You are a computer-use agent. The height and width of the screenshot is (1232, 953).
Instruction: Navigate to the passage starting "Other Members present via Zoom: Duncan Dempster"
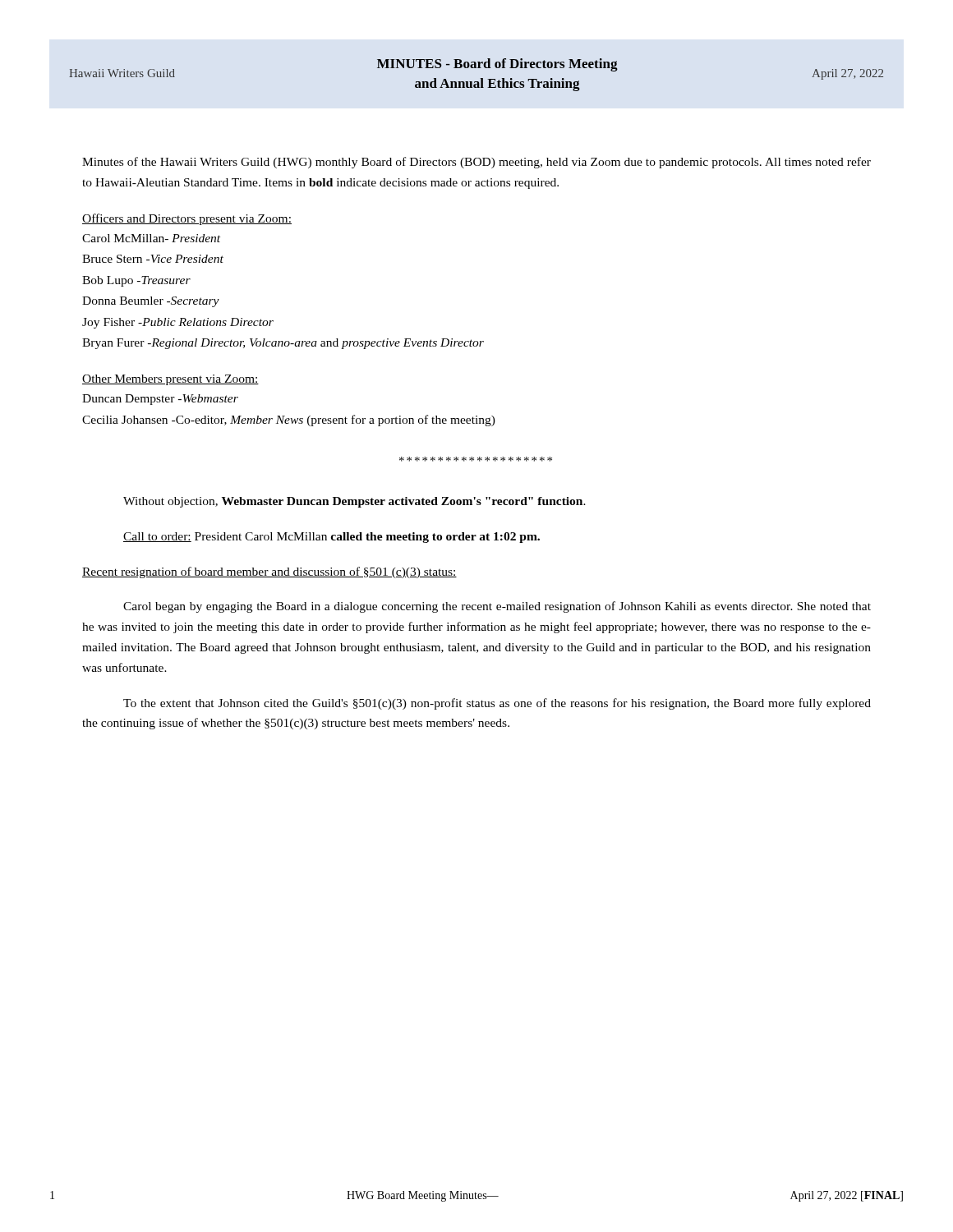point(170,380)
